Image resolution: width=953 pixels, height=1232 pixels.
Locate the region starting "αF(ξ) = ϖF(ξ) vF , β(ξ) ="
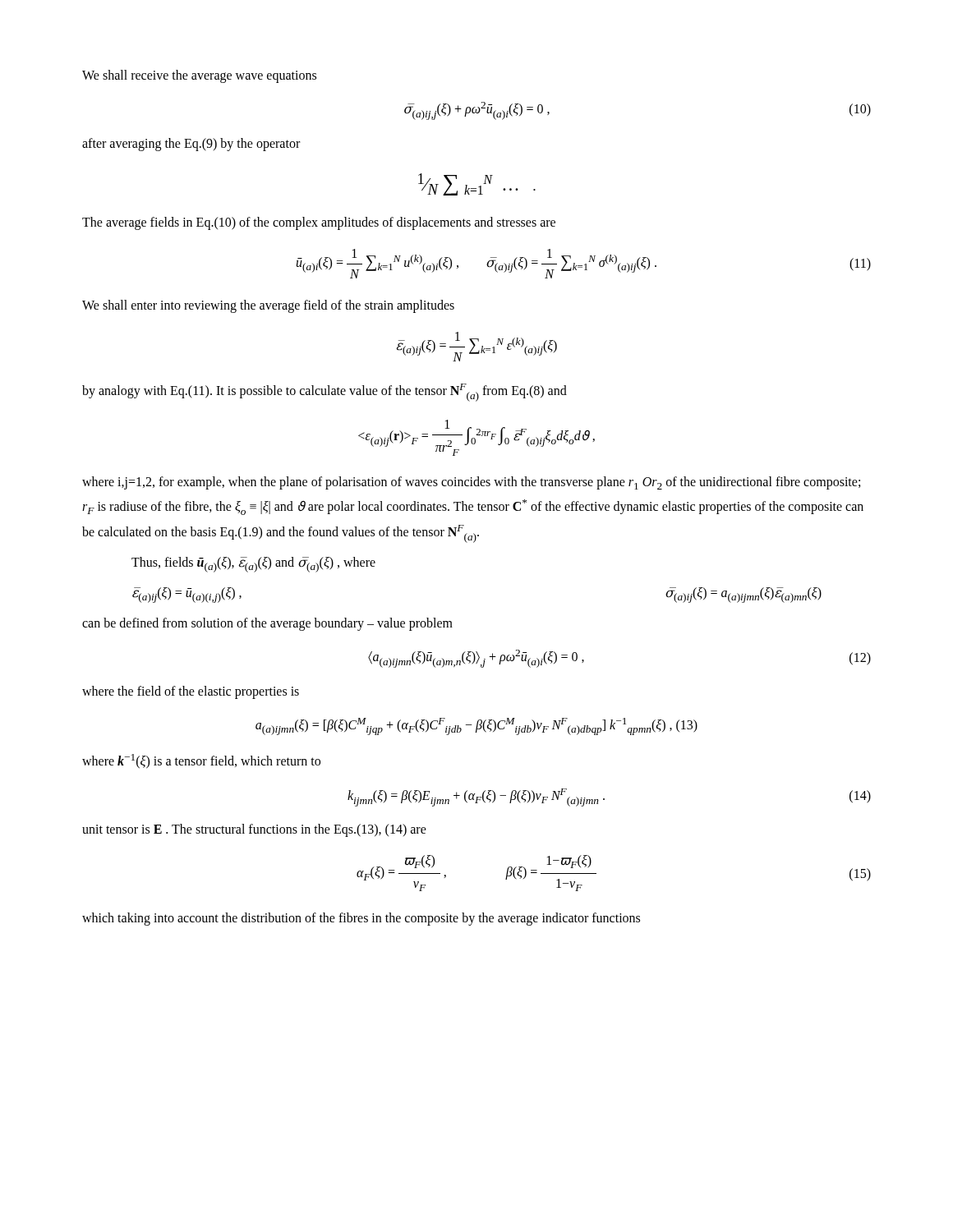point(614,874)
